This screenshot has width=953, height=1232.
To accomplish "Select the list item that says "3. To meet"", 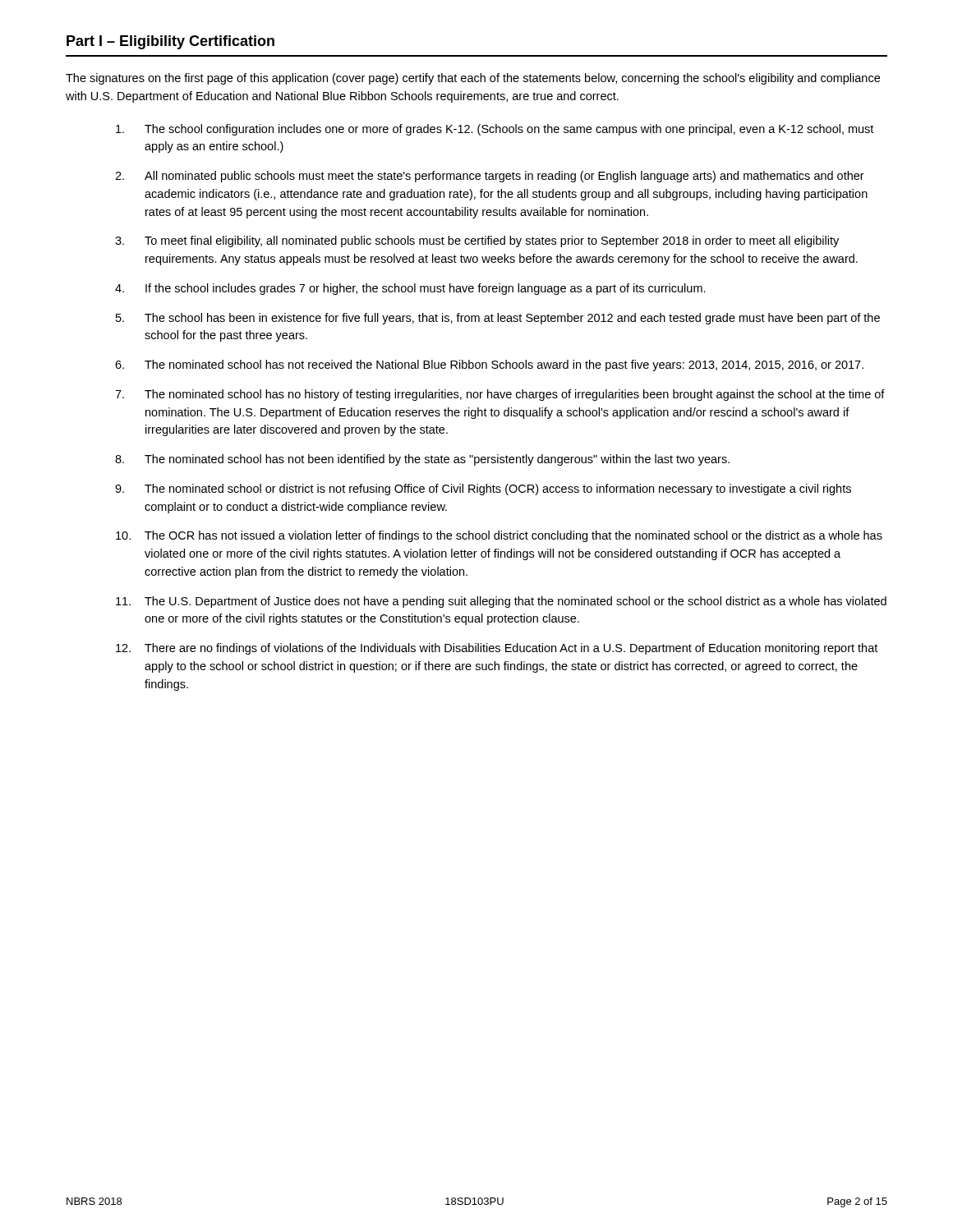I will click(x=501, y=250).
